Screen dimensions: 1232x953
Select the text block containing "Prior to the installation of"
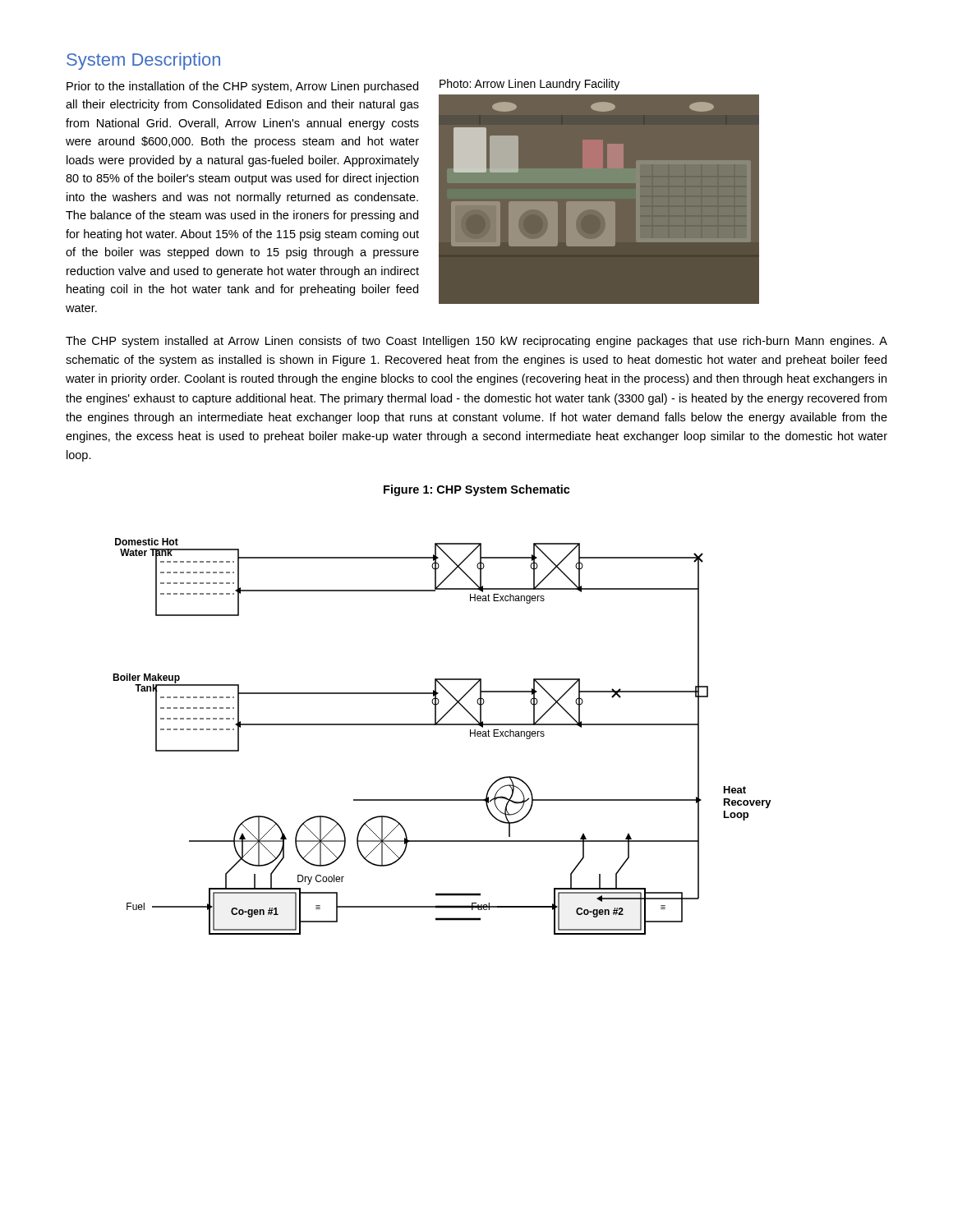coord(242,197)
